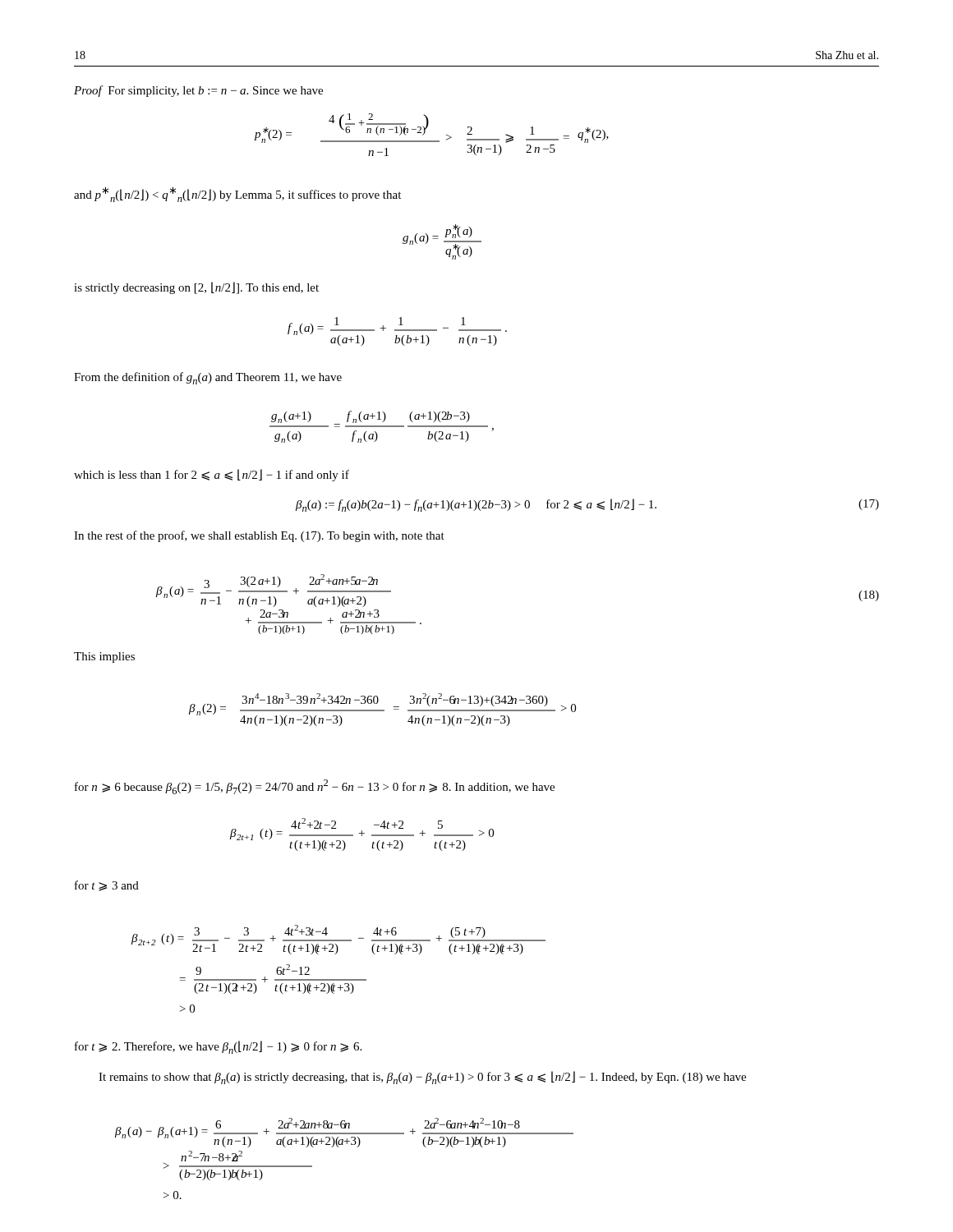Select the text block with the text "which is less than 1"
This screenshot has height=1232, width=953.
(211, 475)
